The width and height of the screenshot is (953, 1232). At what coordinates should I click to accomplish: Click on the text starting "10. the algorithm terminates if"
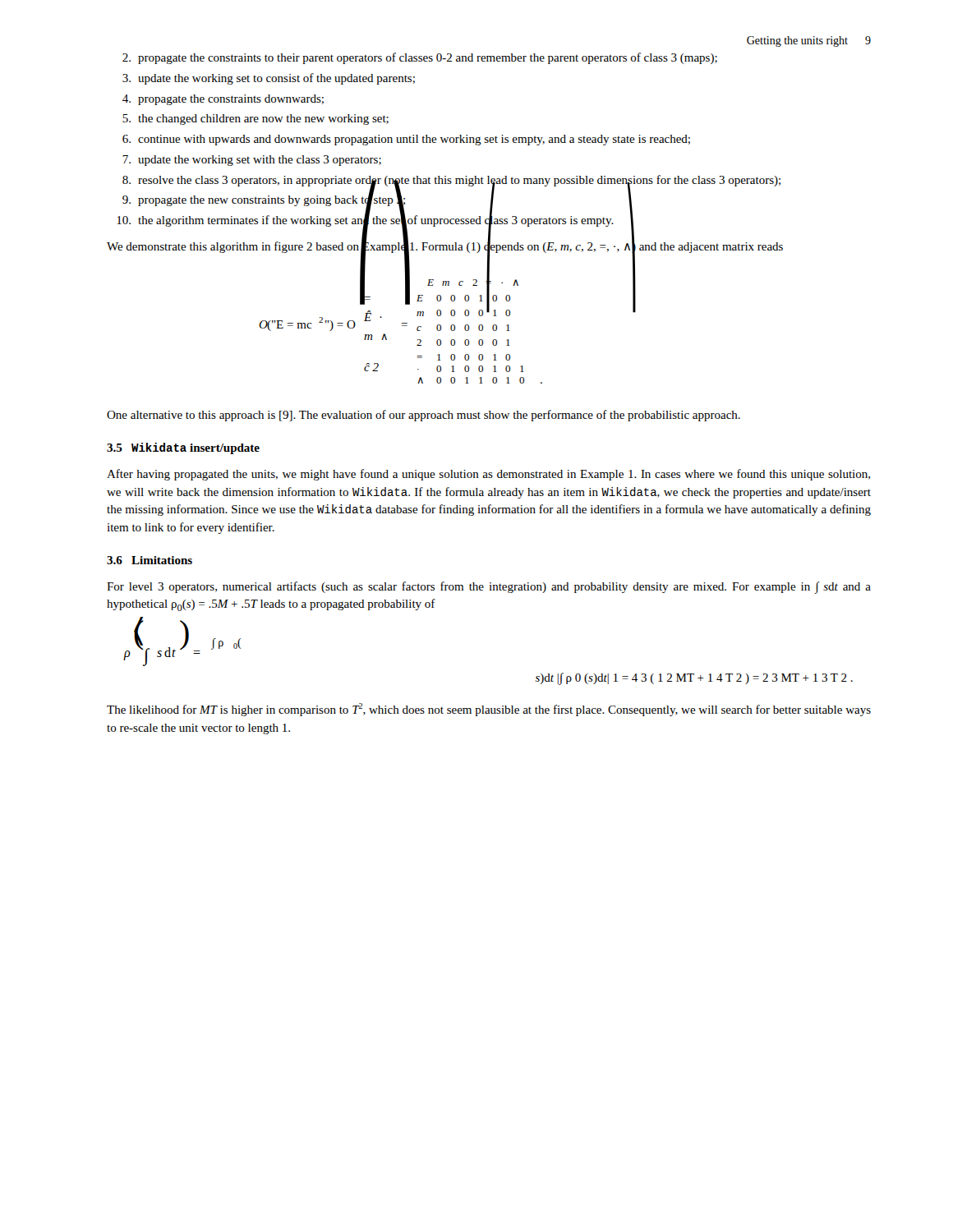489,221
